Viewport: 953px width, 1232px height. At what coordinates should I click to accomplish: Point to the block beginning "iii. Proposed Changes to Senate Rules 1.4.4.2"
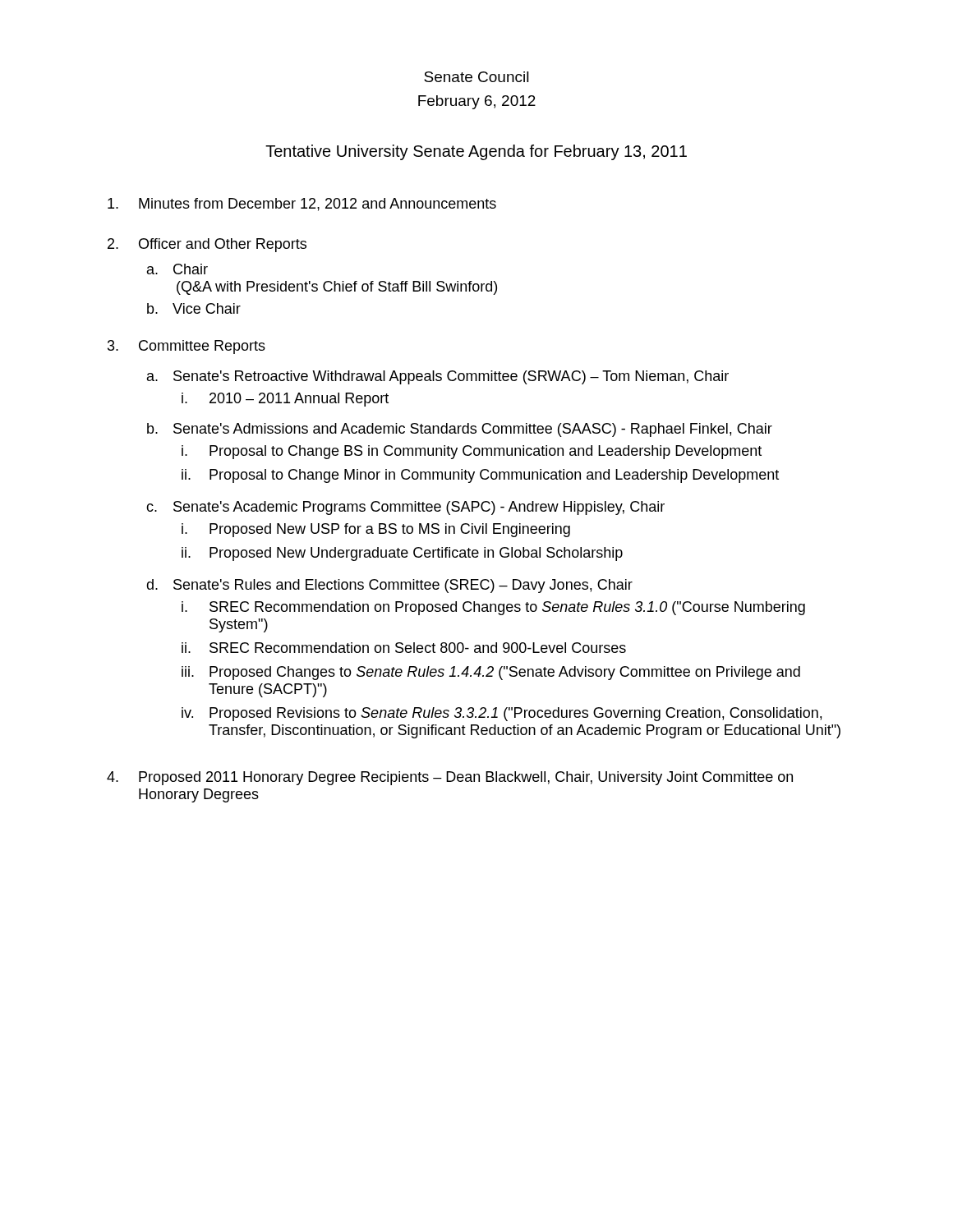tap(513, 681)
